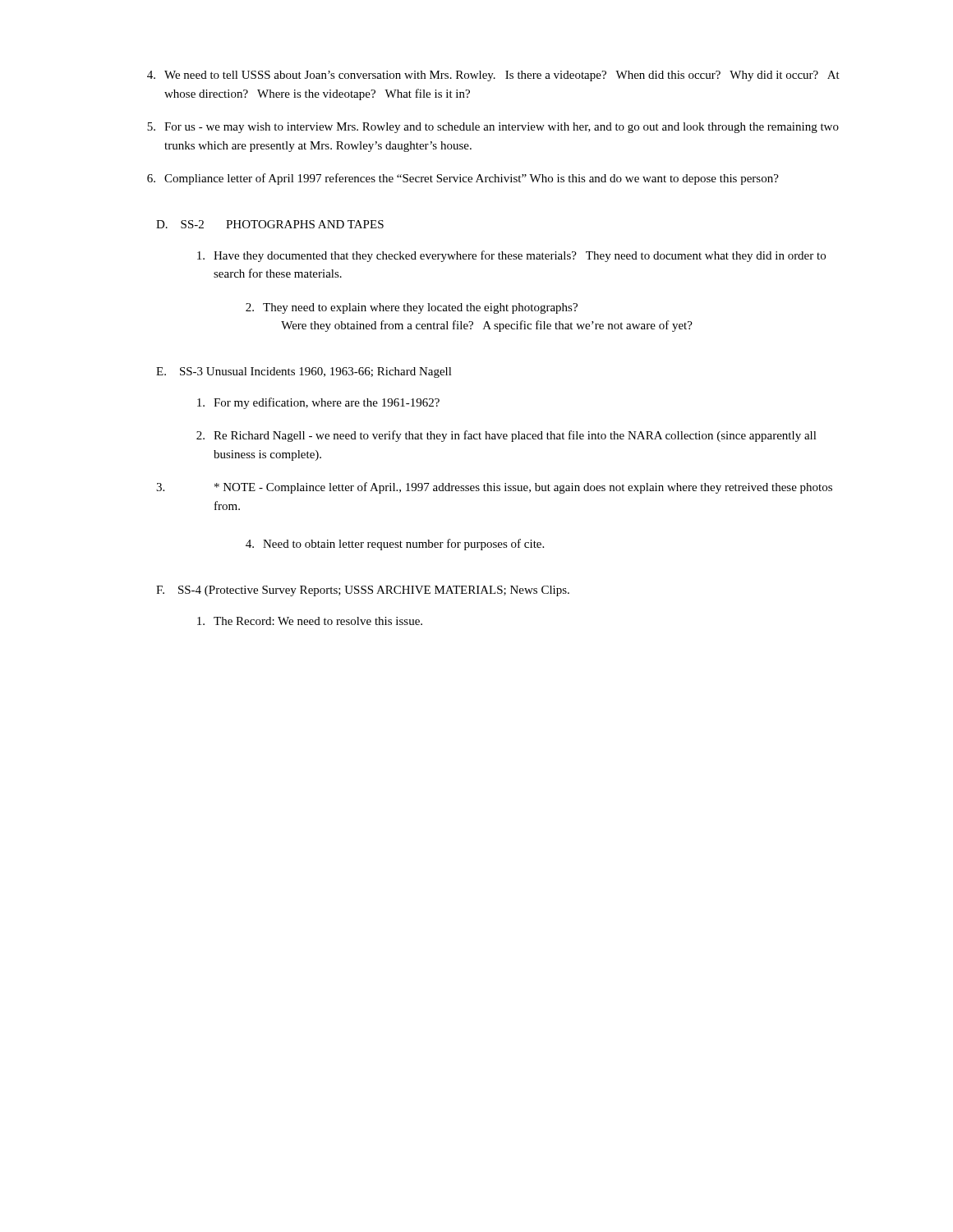Locate the list item that says "6. Compliance letter of April 1997 references"

pos(476,178)
